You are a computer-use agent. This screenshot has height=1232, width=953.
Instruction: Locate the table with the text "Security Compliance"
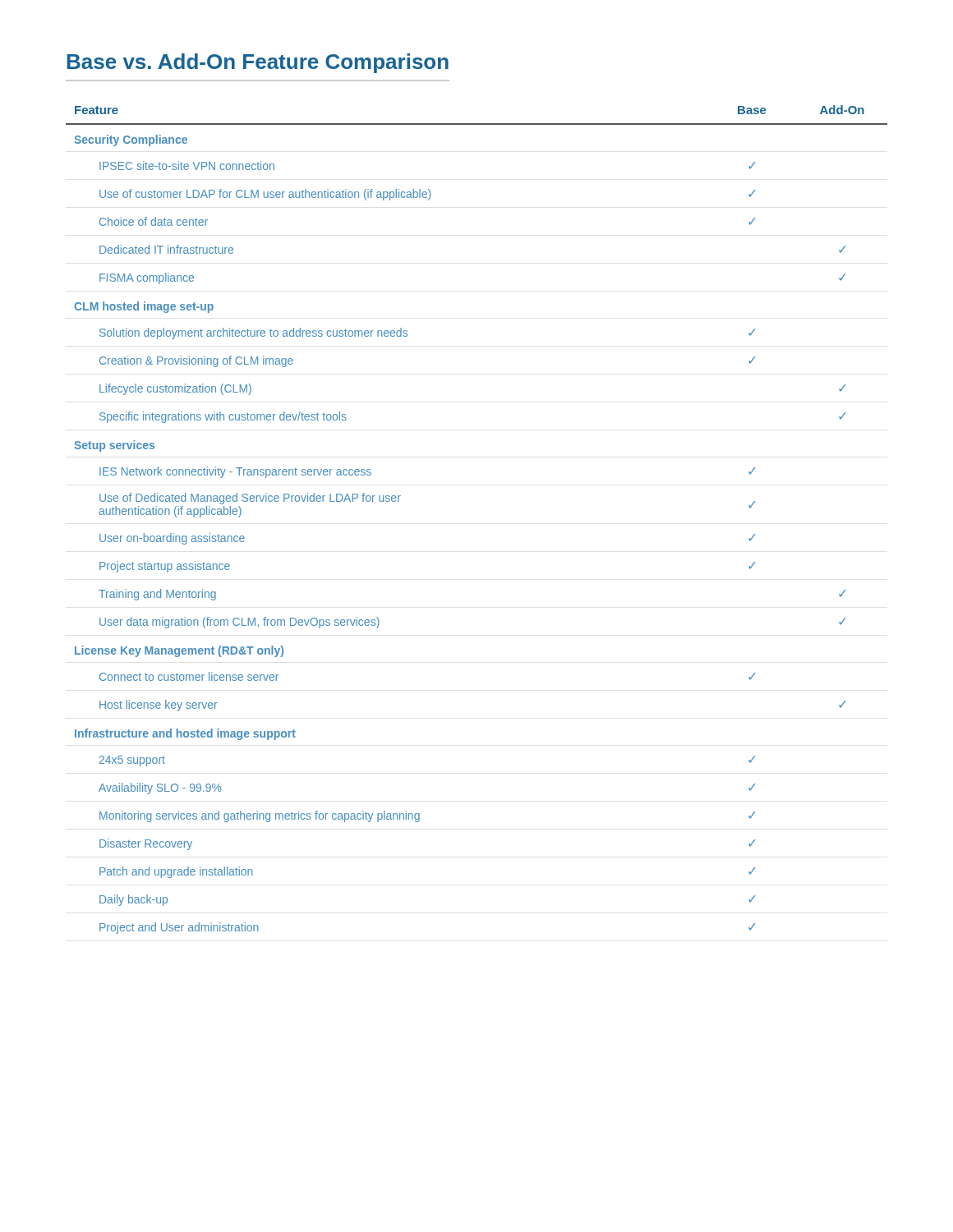[x=476, y=519]
